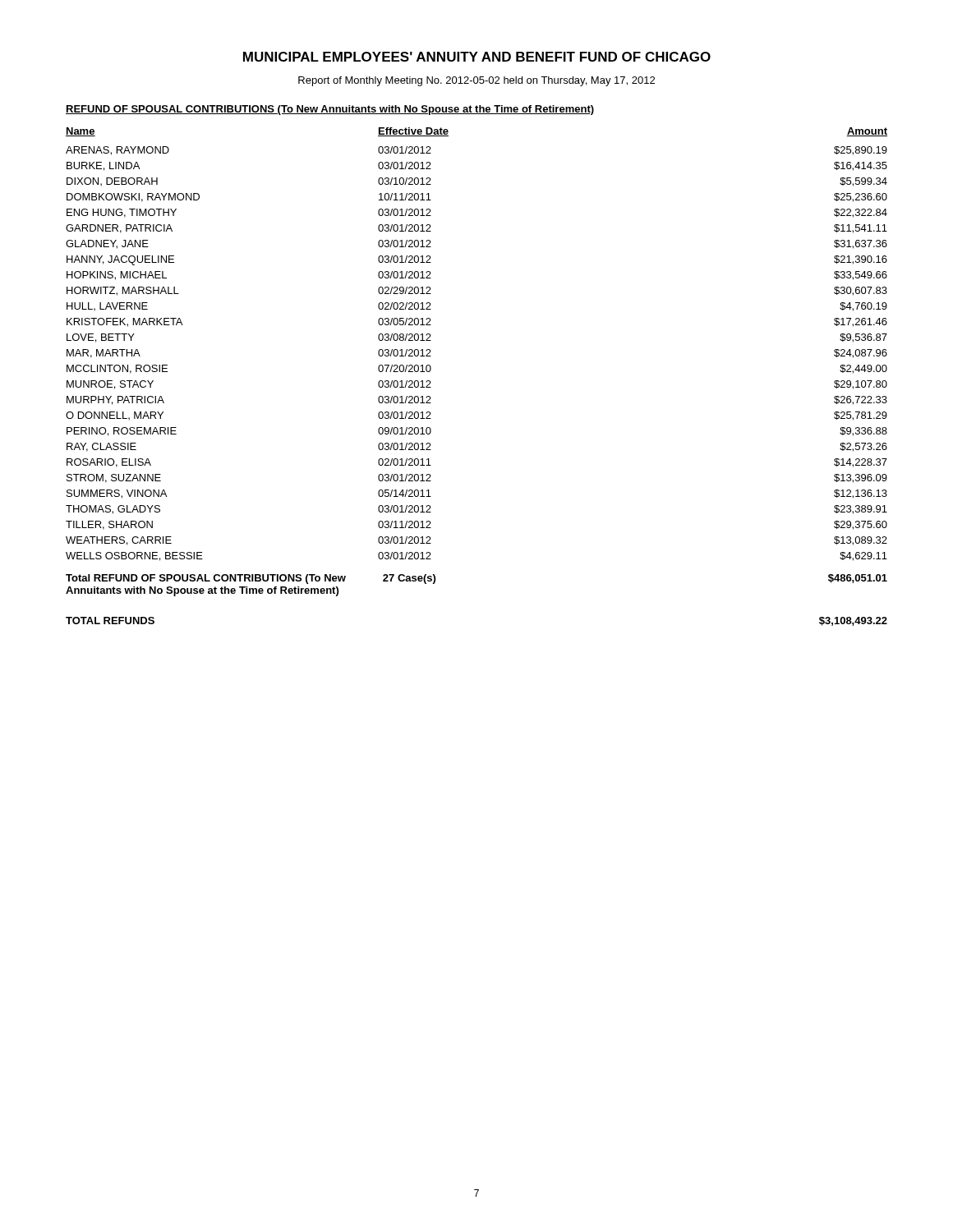Viewport: 953px width, 1232px height.
Task: Point to the passage starting "REFUND OF SPOUSAL CONTRIBUTIONS (To New"
Action: pyautogui.click(x=330, y=109)
